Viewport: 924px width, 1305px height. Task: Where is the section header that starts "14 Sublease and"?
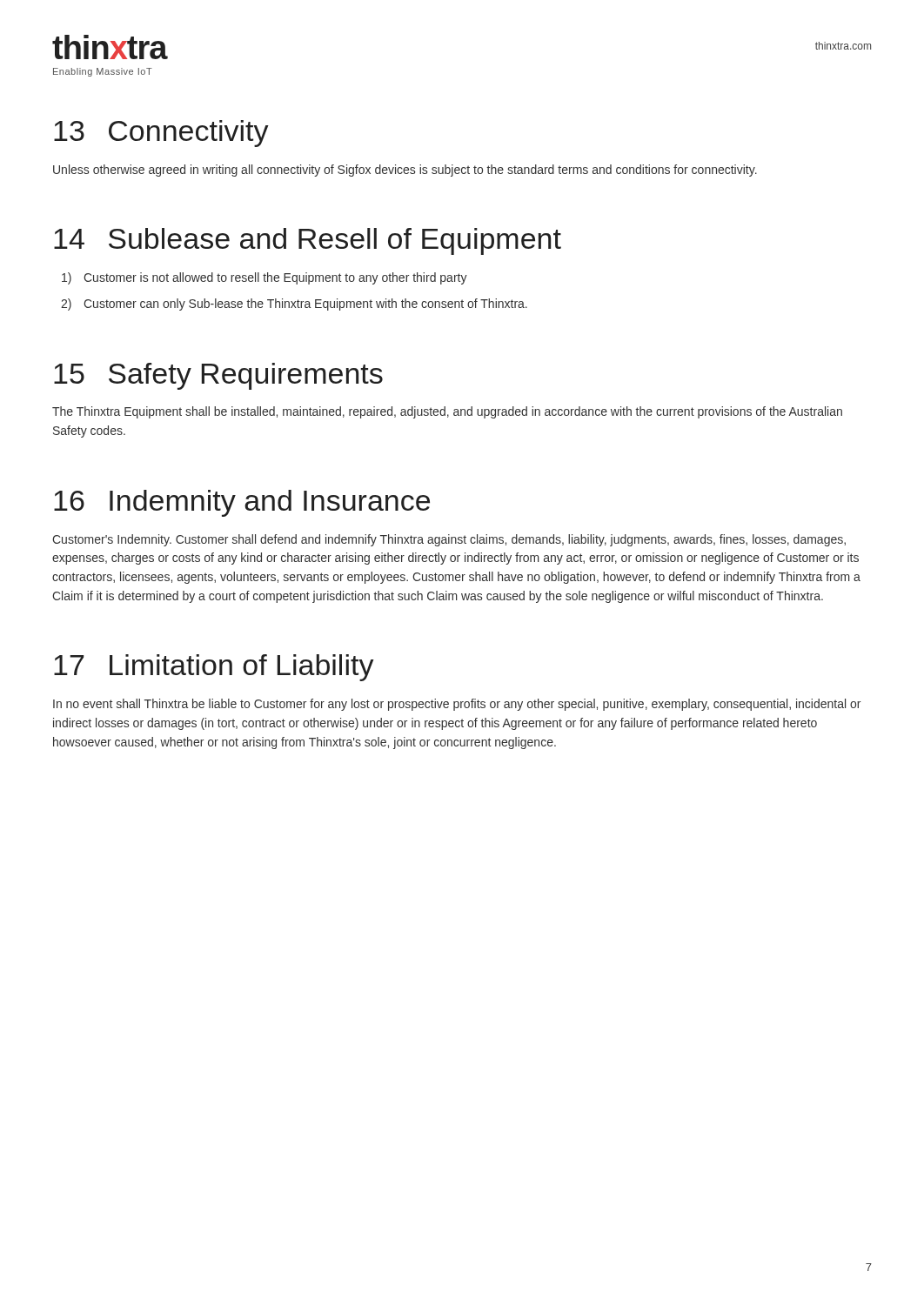[307, 239]
